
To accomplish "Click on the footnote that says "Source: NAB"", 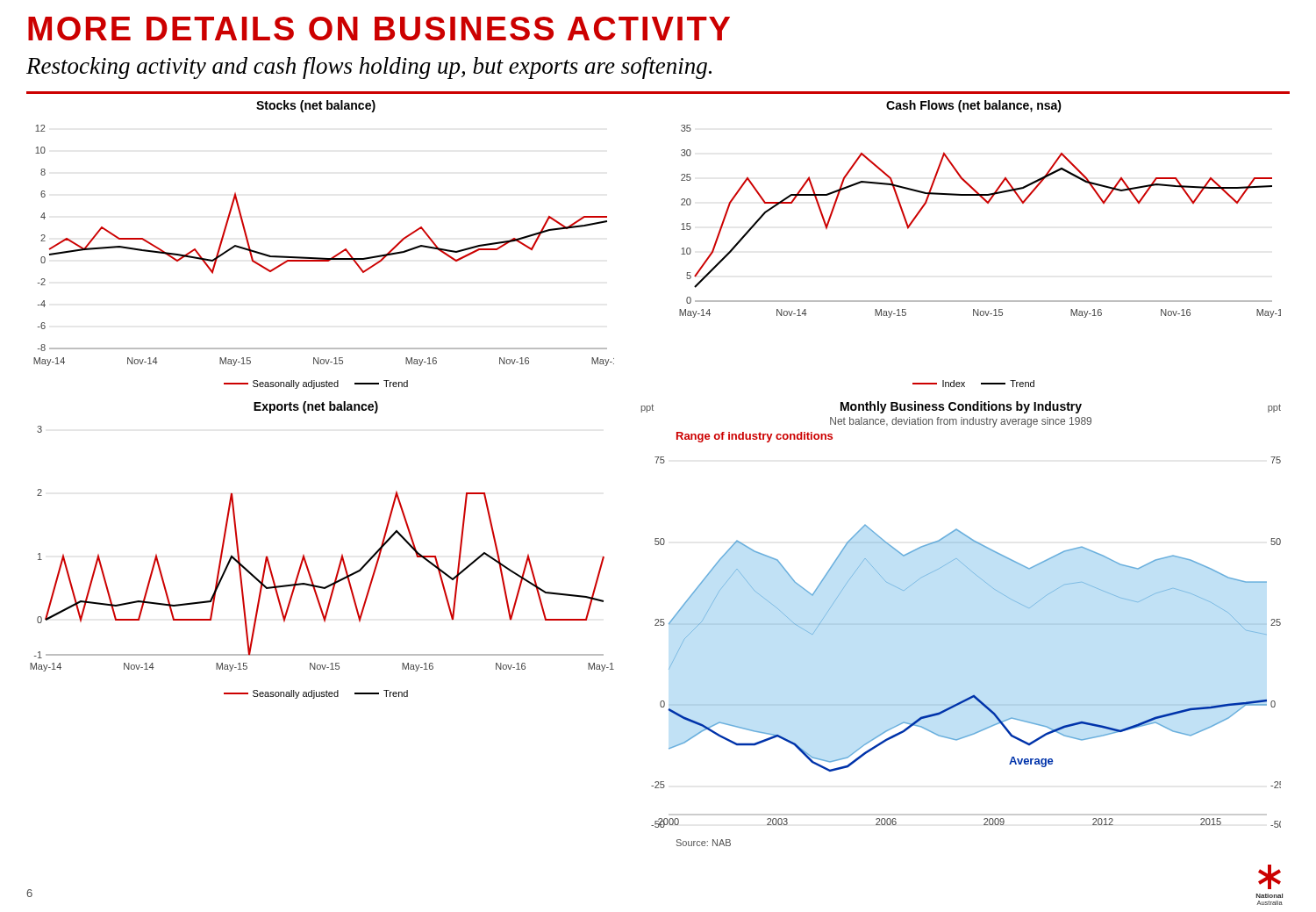I will [x=703, y=843].
